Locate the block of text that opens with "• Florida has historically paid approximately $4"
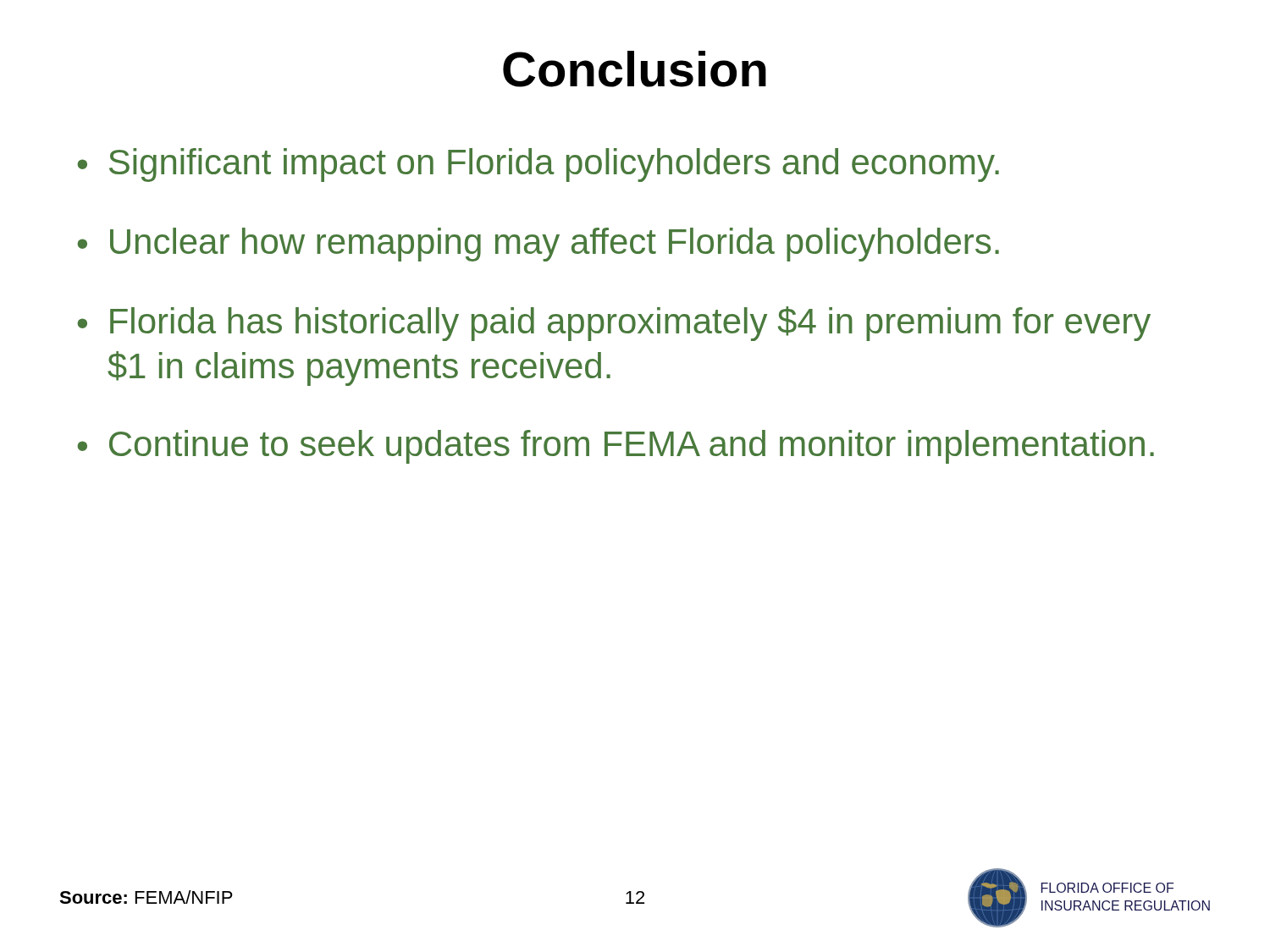This screenshot has height=952, width=1270. (635, 344)
